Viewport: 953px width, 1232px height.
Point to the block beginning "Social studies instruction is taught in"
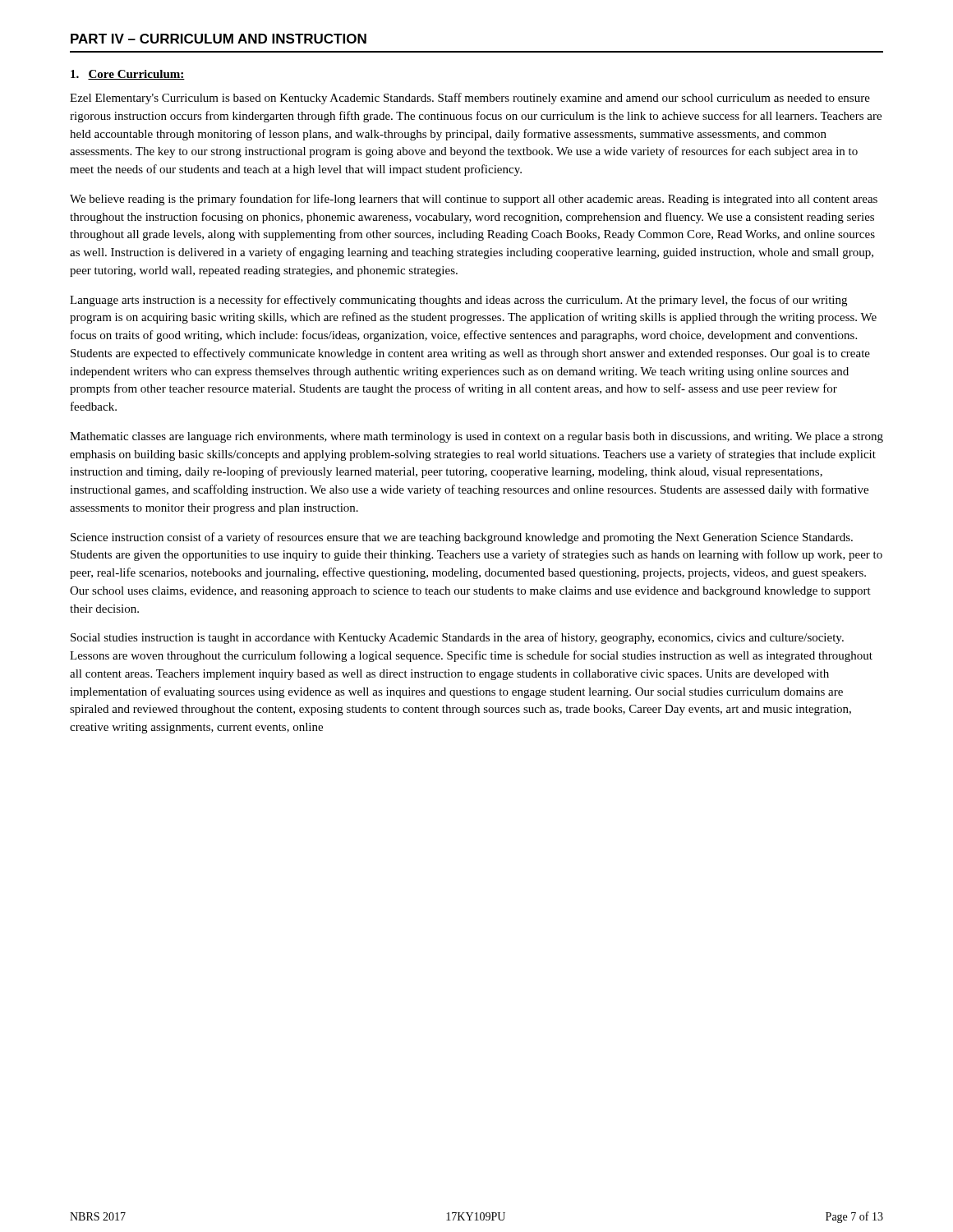coord(471,682)
